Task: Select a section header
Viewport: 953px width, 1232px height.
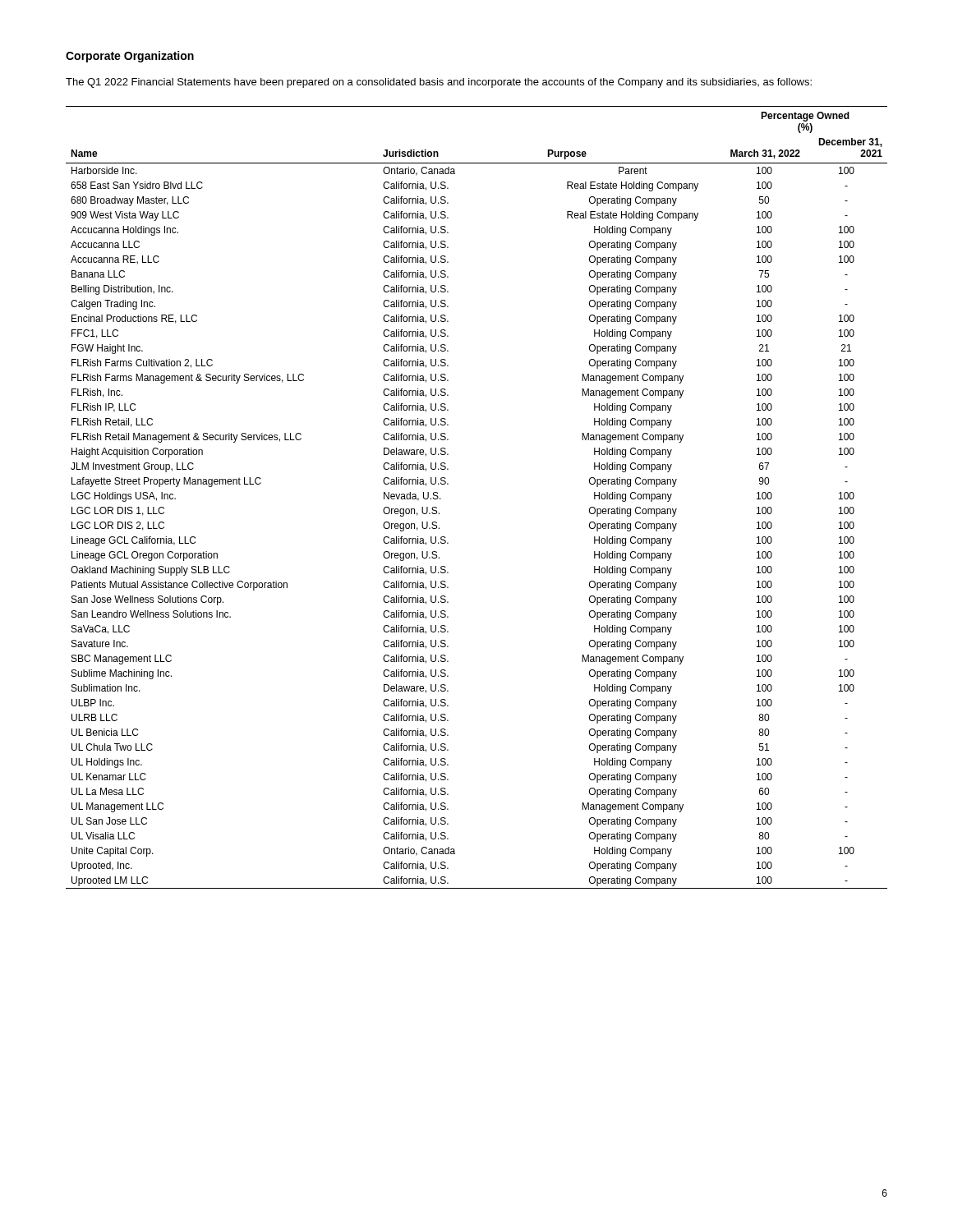Action: pyautogui.click(x=130, y=56)
